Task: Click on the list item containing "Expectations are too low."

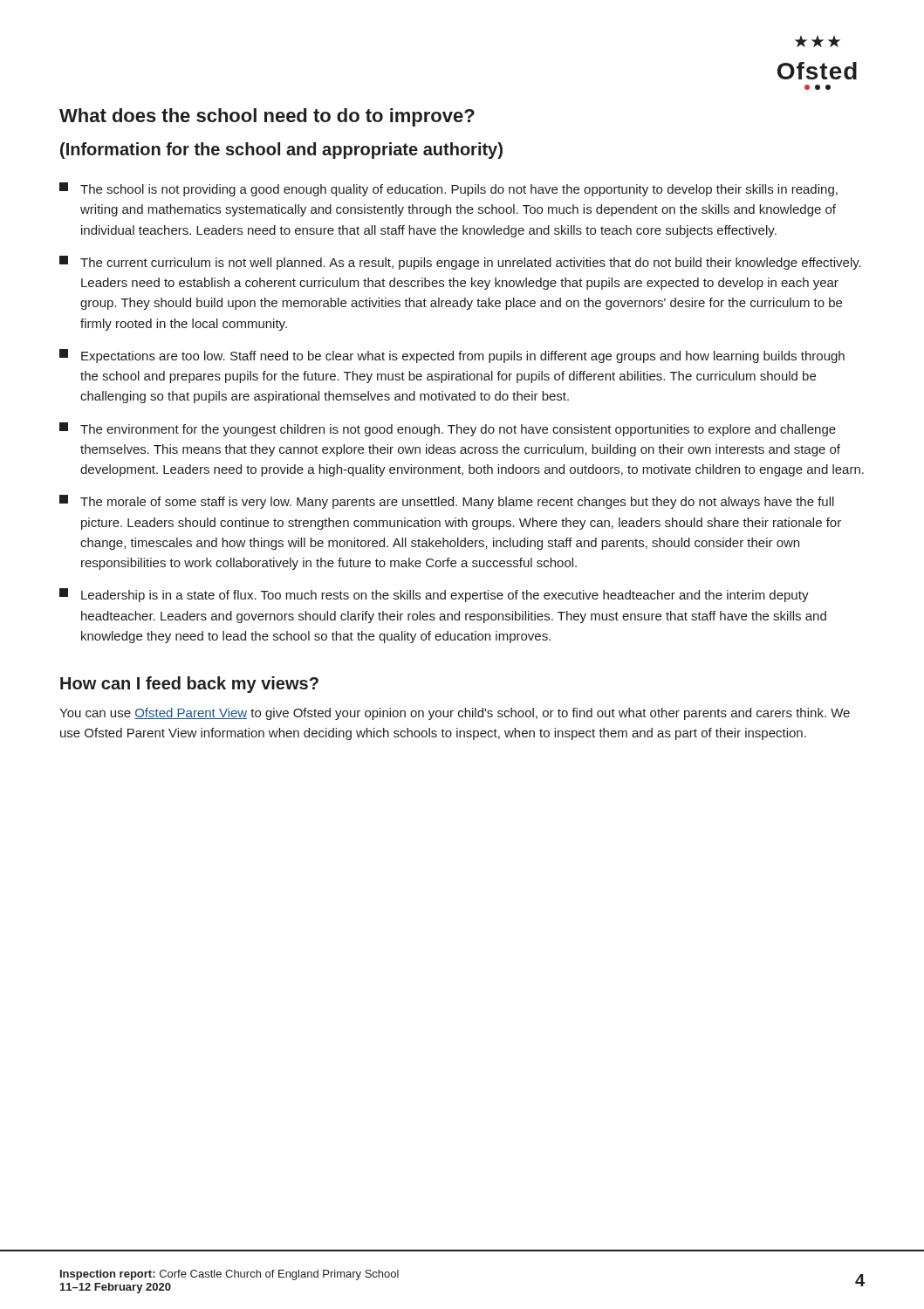Action: tap(462, 376)
